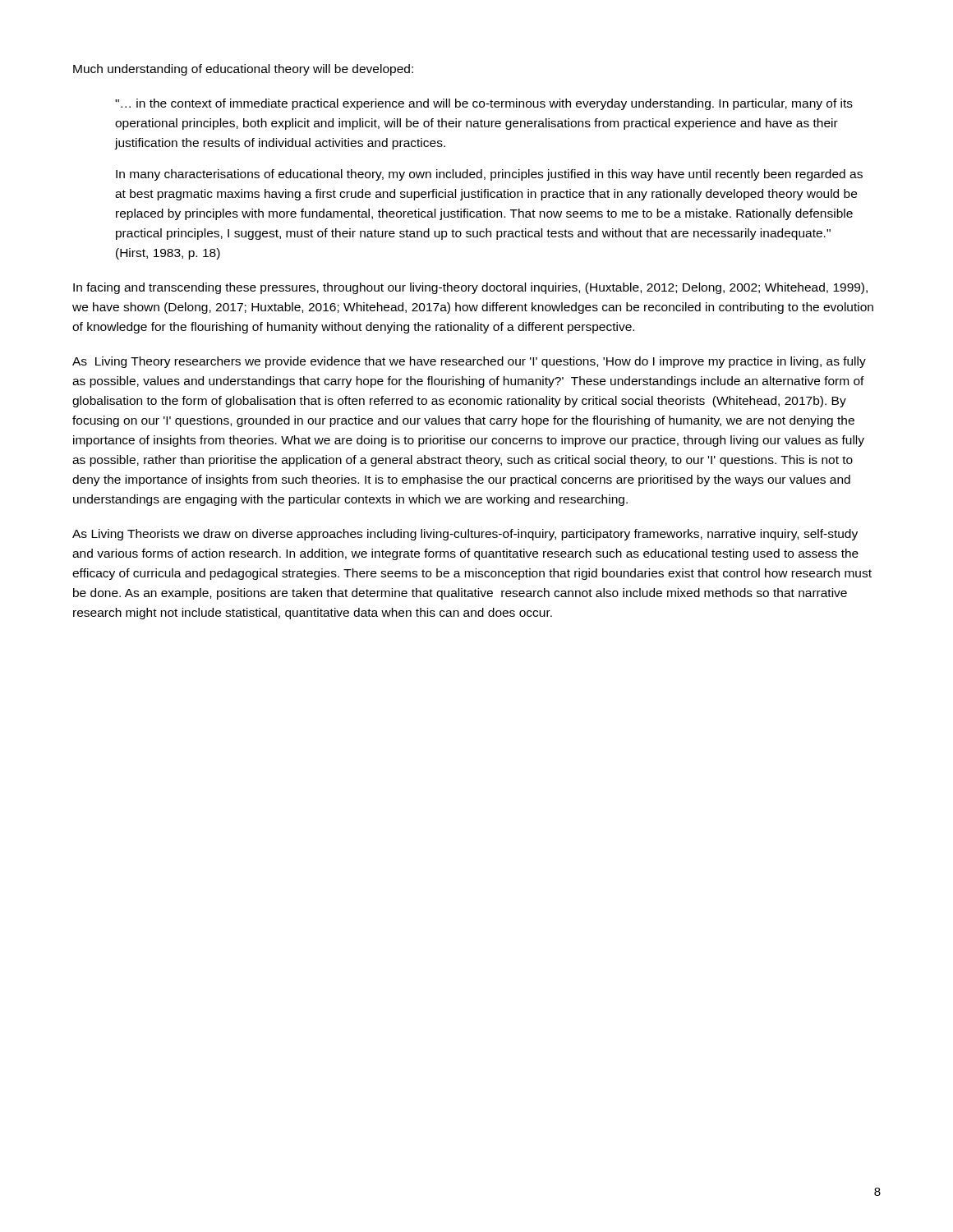Locate the block of text that opens with "In facing and transcending"
The image size is (953, 1232).
tap(473, 307)
